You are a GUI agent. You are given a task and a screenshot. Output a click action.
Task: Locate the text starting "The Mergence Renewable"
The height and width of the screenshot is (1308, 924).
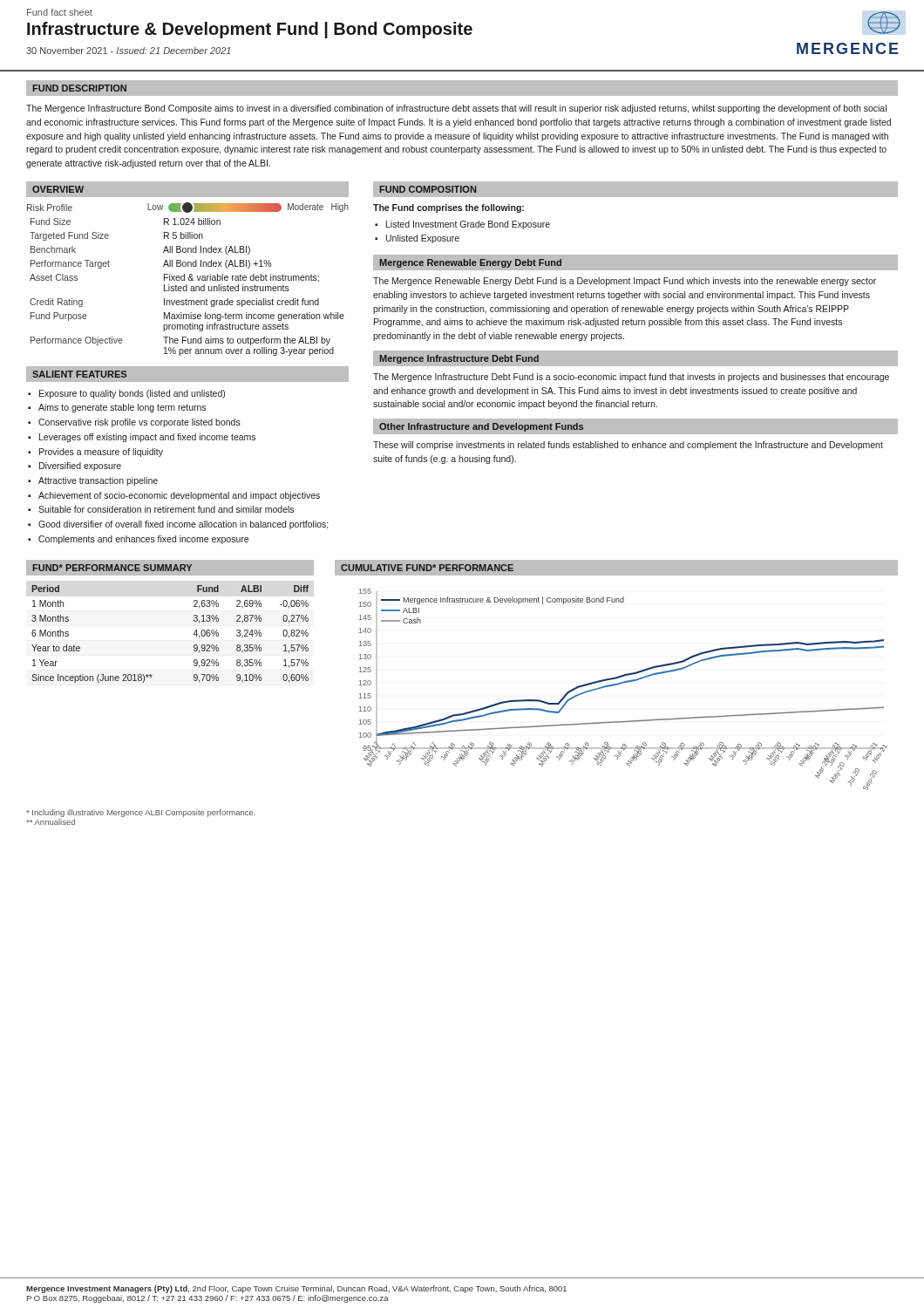[x=625, y=308]
